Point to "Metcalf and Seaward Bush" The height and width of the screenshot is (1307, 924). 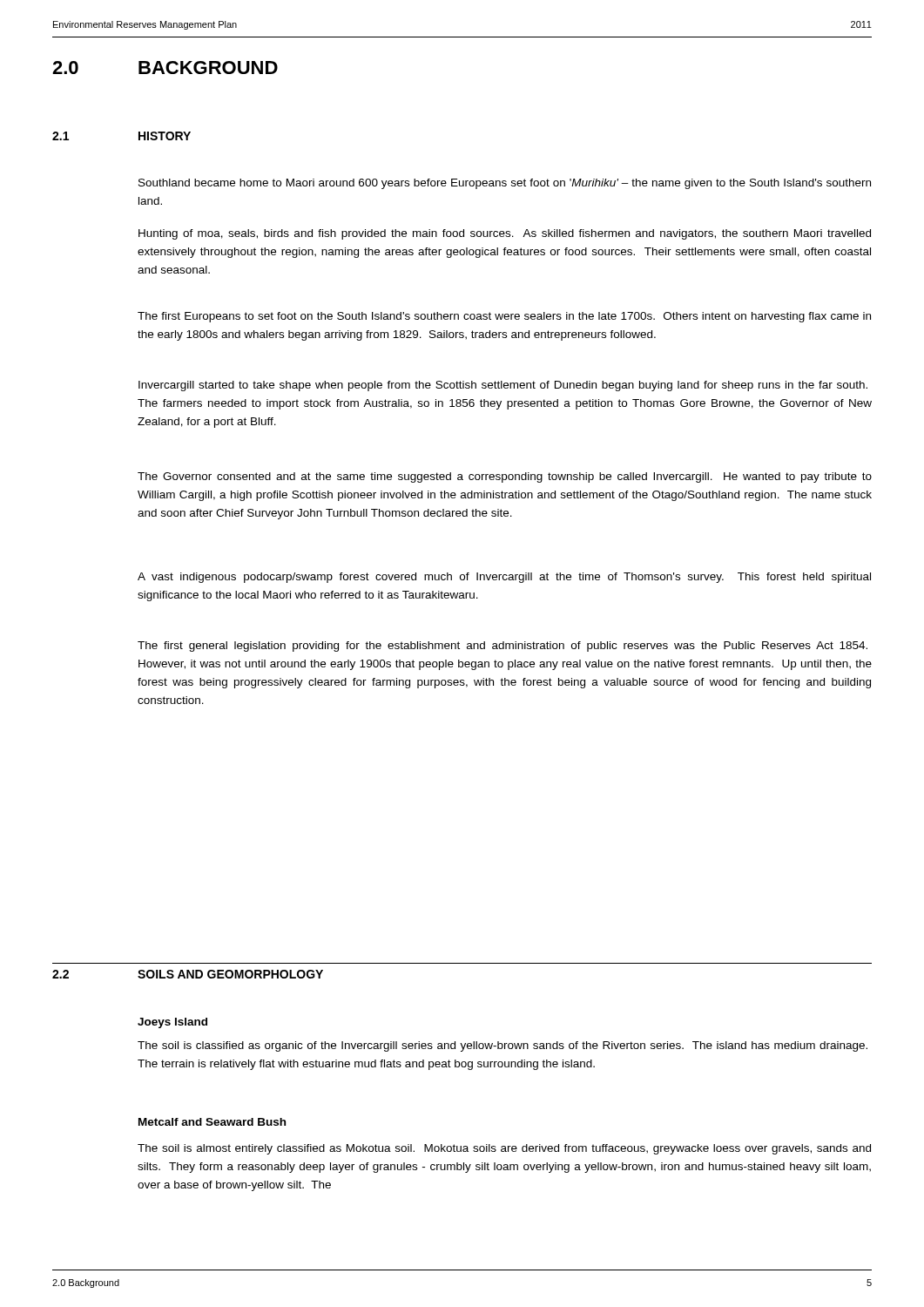pos(212,1122)
